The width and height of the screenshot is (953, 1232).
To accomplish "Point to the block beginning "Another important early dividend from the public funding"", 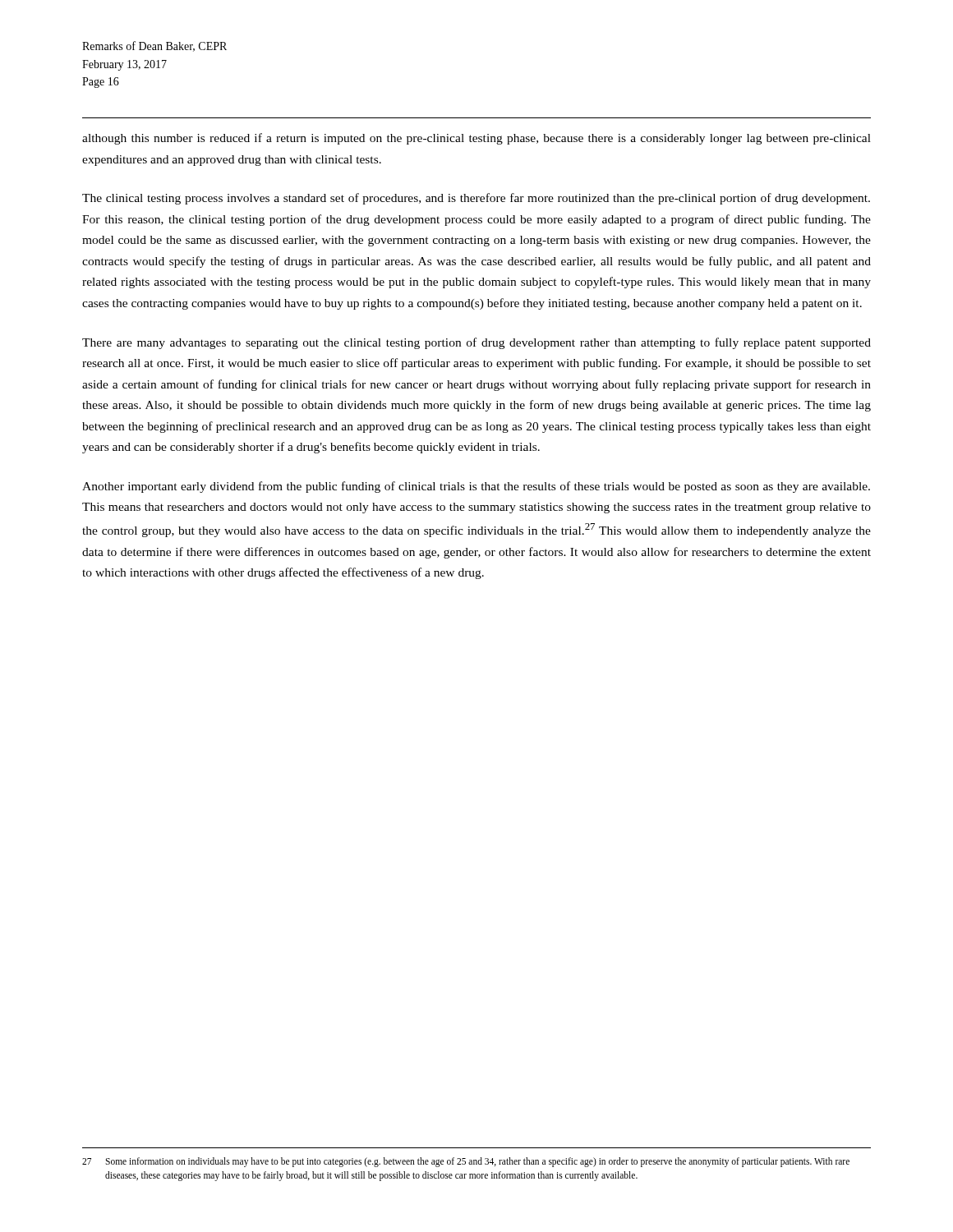I will point(476,529).
